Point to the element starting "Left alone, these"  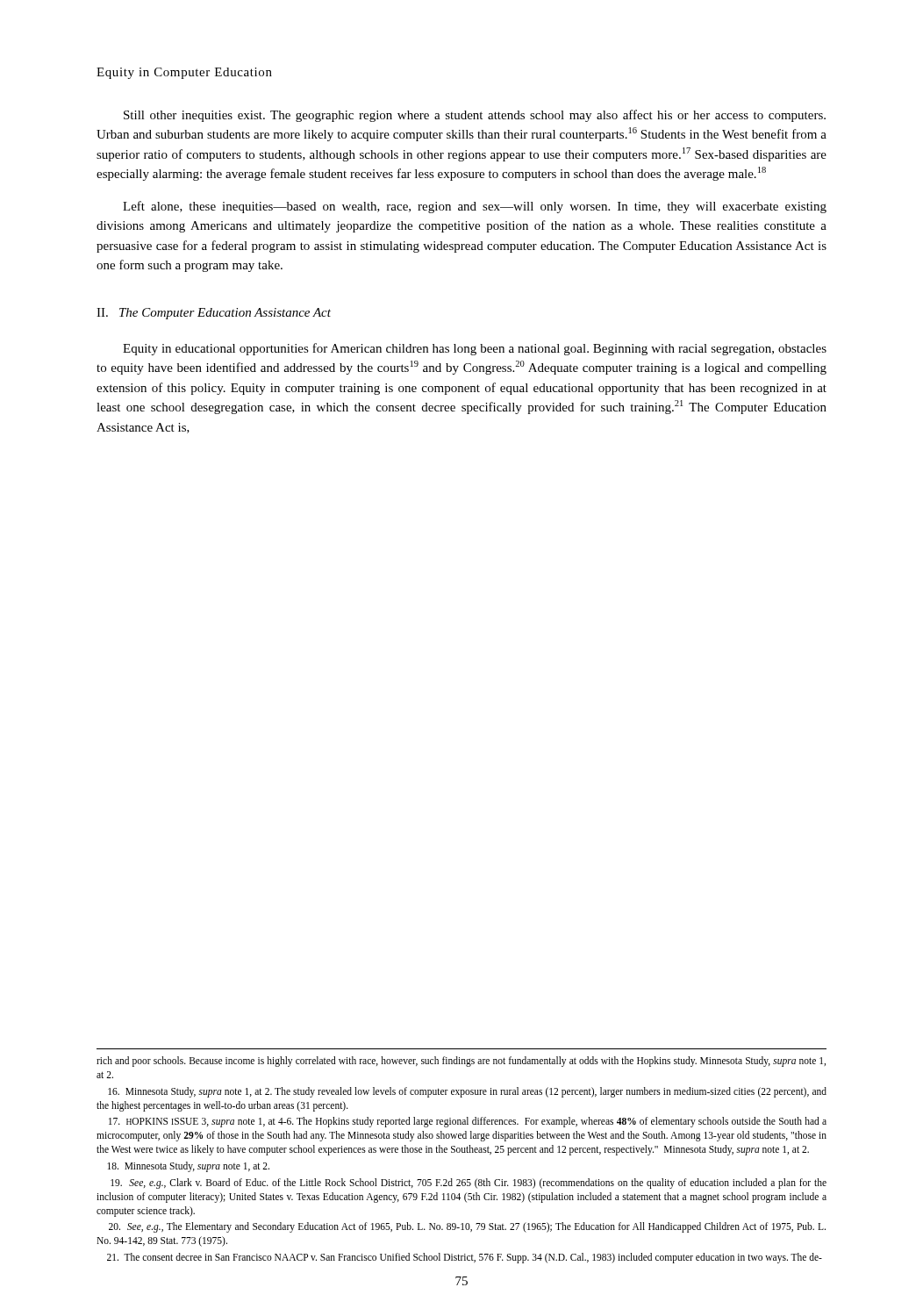coord(462,236)
